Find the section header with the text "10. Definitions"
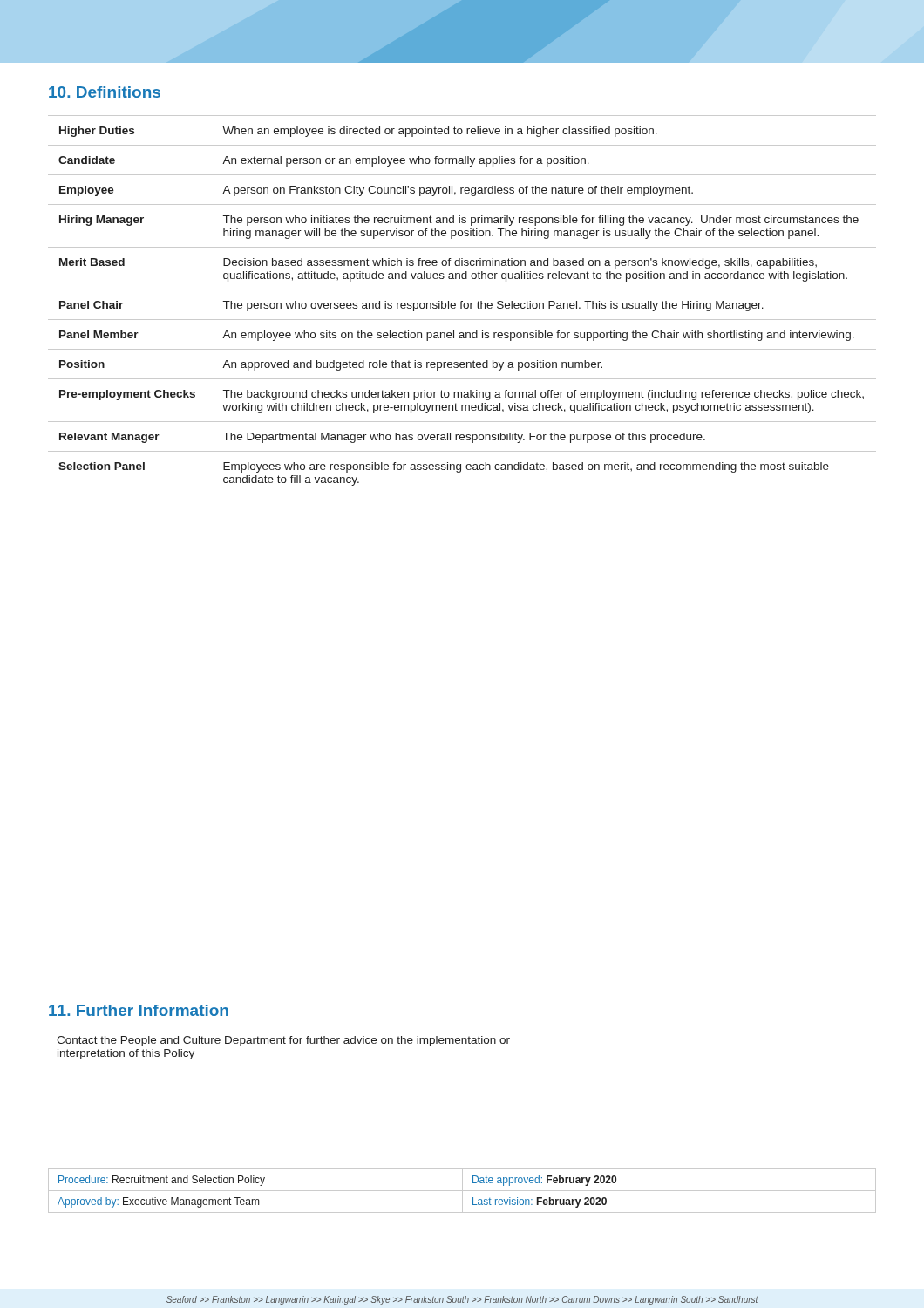This screenshot has height=1308, width=924. pos(105,92)
